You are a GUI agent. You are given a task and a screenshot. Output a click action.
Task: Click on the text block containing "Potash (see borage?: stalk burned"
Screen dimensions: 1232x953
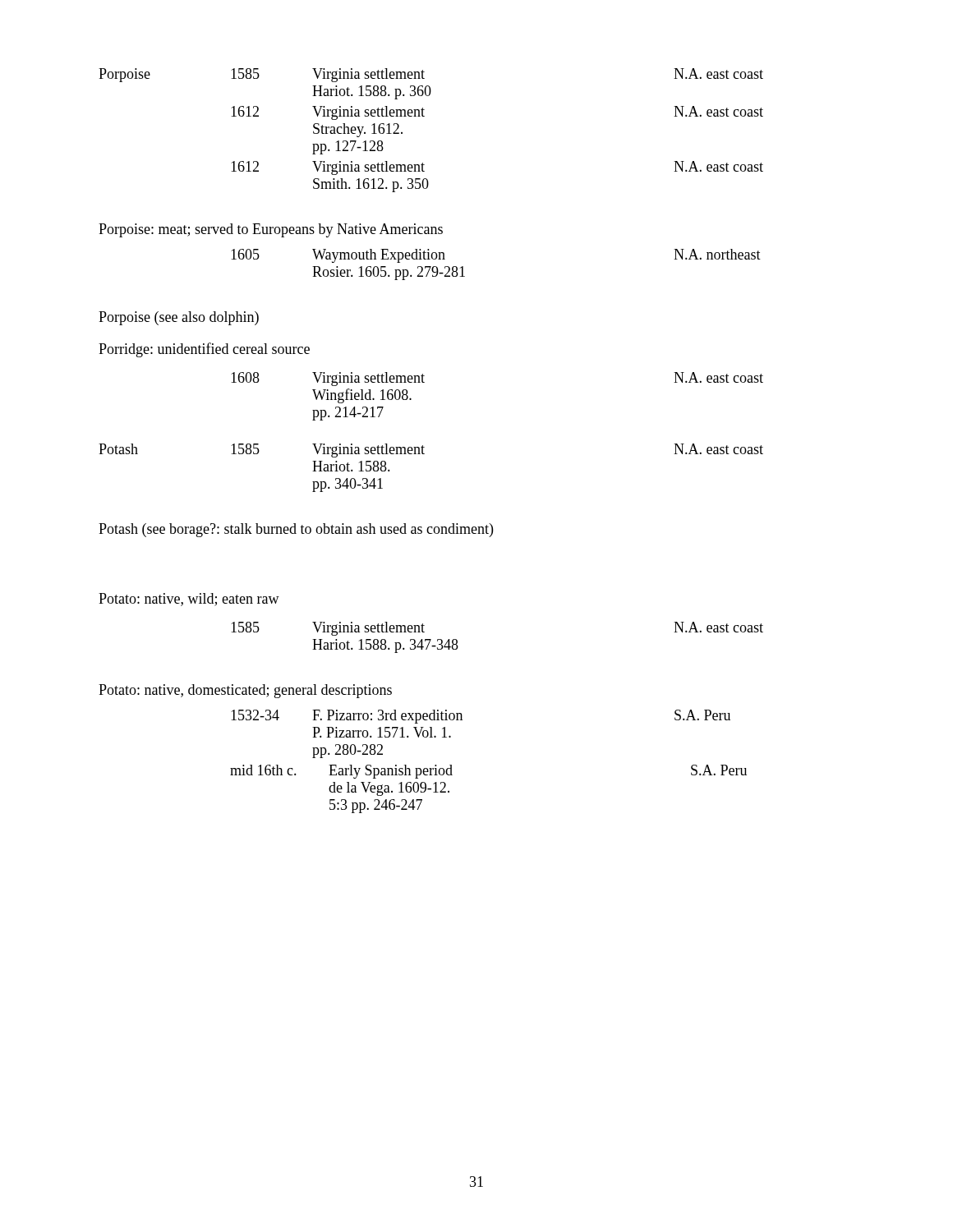485,529
